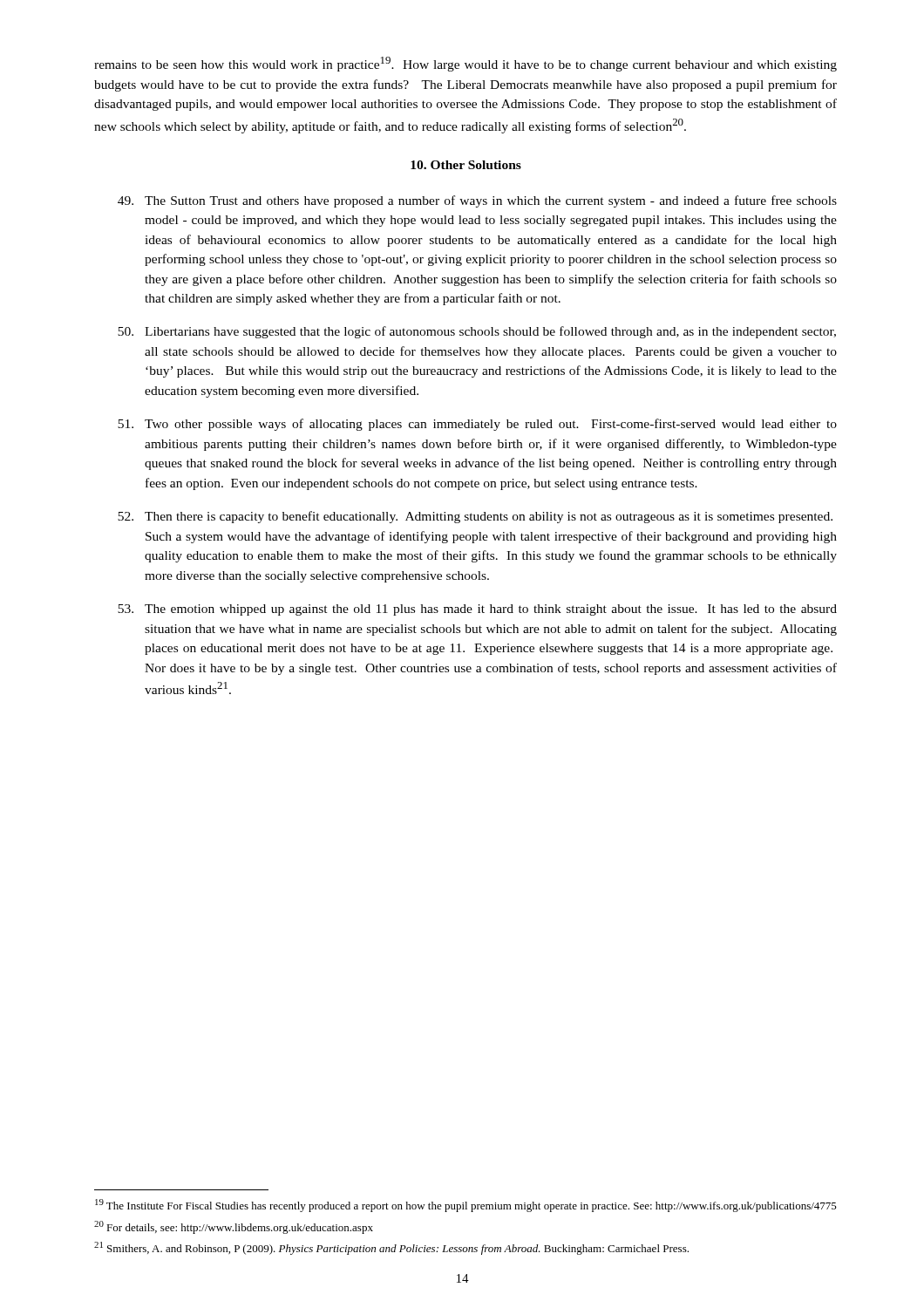Locate the list item with the text "52. Then there is capacity"

466,546
